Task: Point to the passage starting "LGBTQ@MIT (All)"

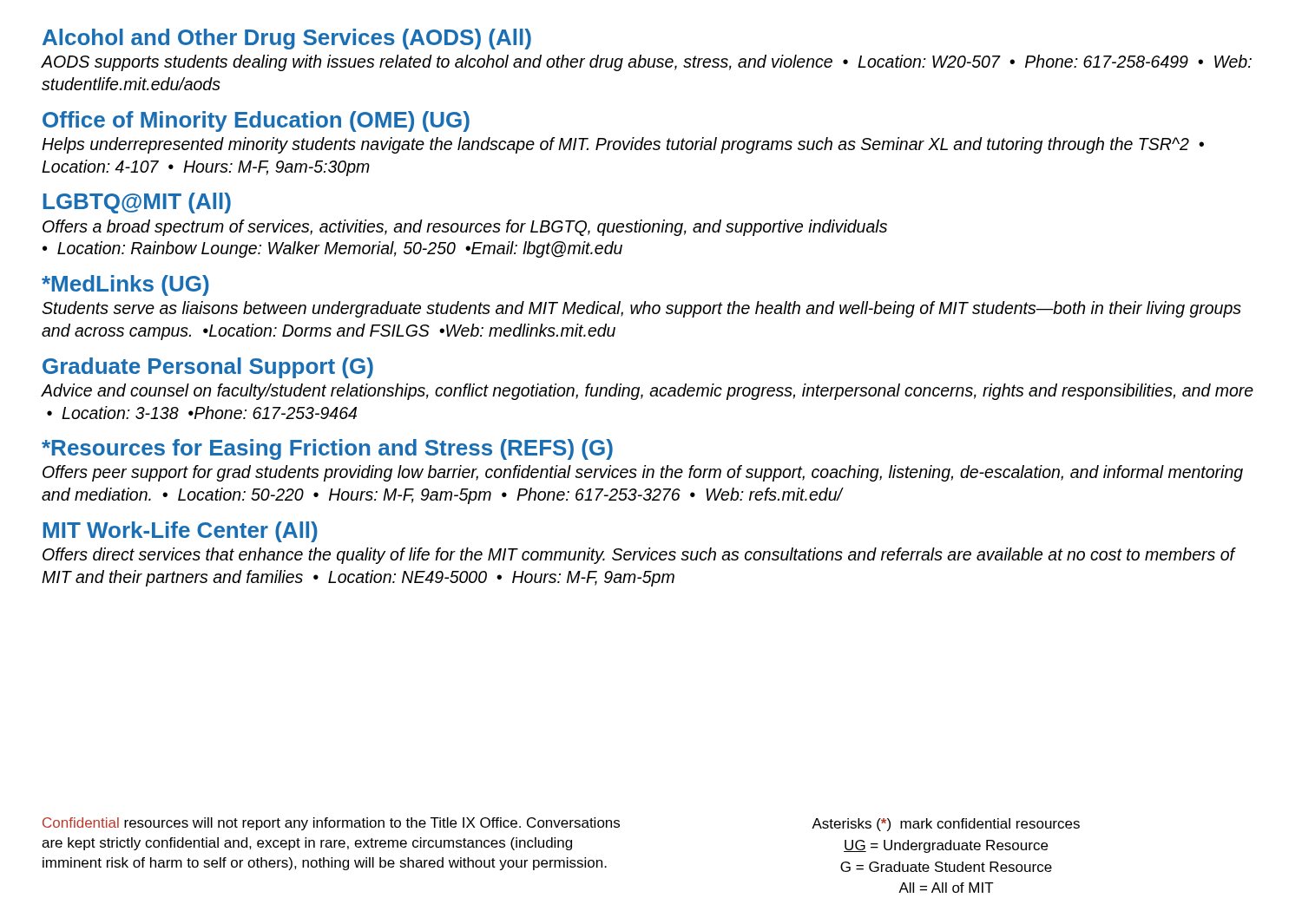Action: 137,202
